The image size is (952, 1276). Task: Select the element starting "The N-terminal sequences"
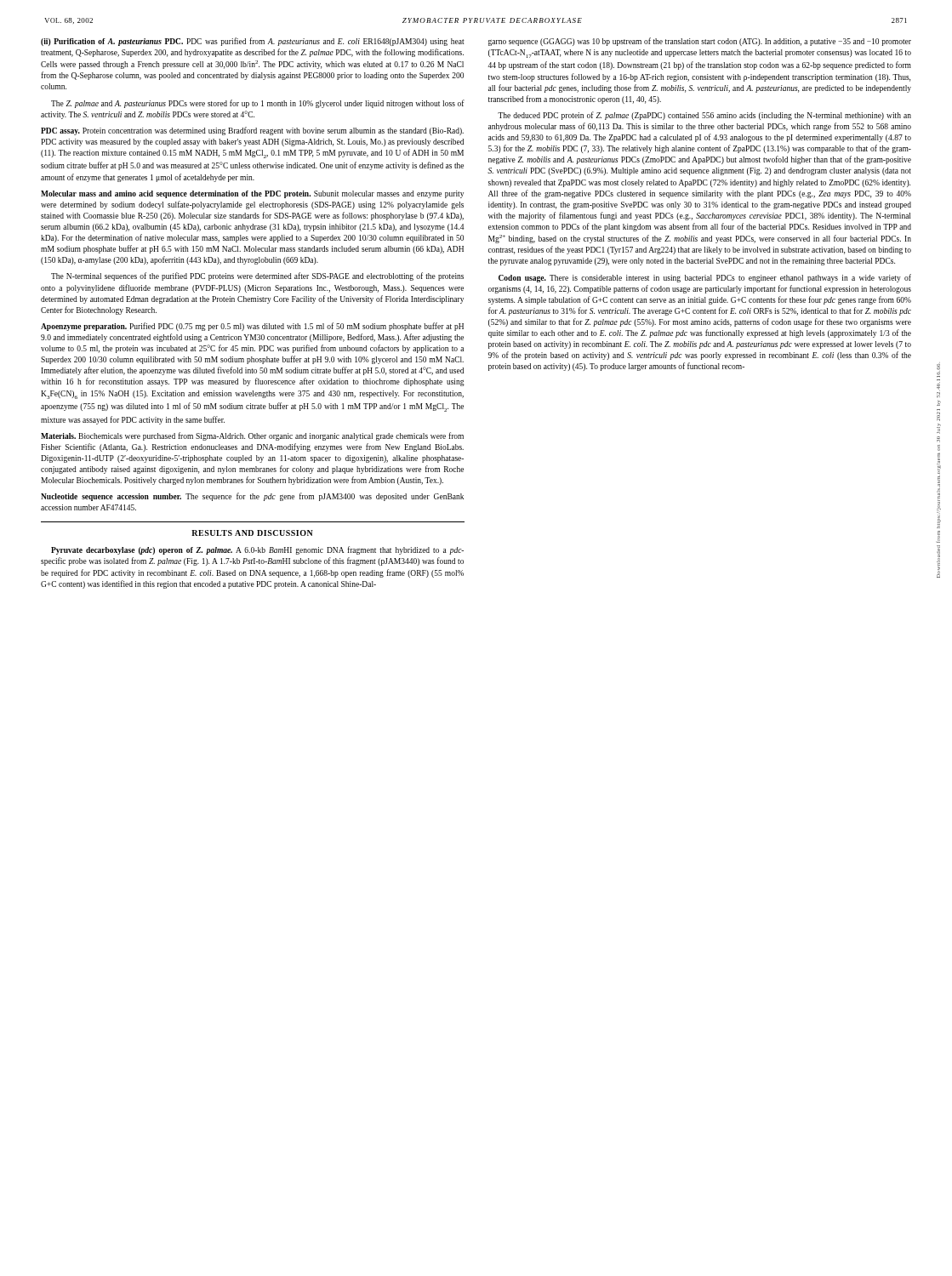tap(252, 294)
